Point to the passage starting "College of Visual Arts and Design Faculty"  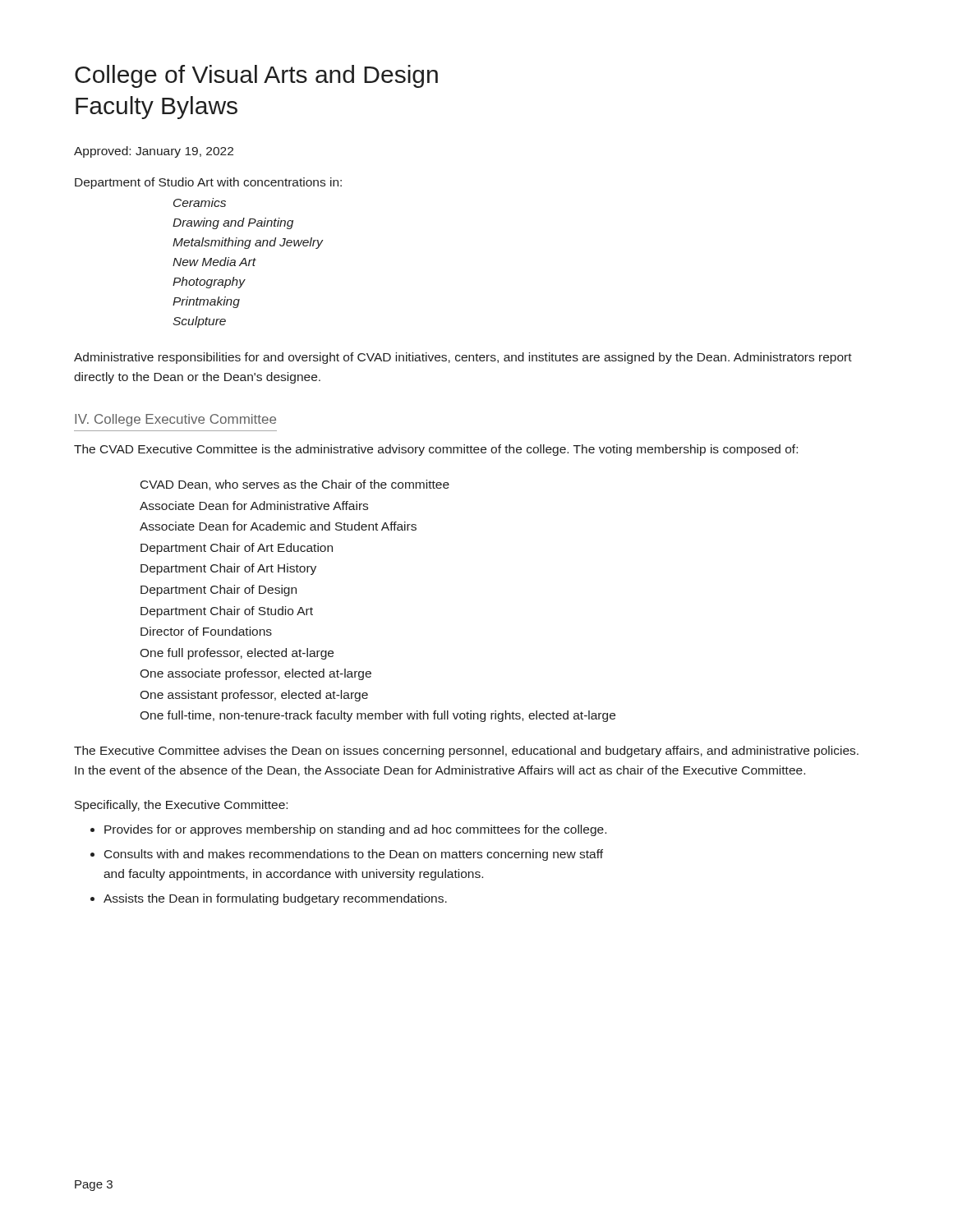[x=256, y=76]
